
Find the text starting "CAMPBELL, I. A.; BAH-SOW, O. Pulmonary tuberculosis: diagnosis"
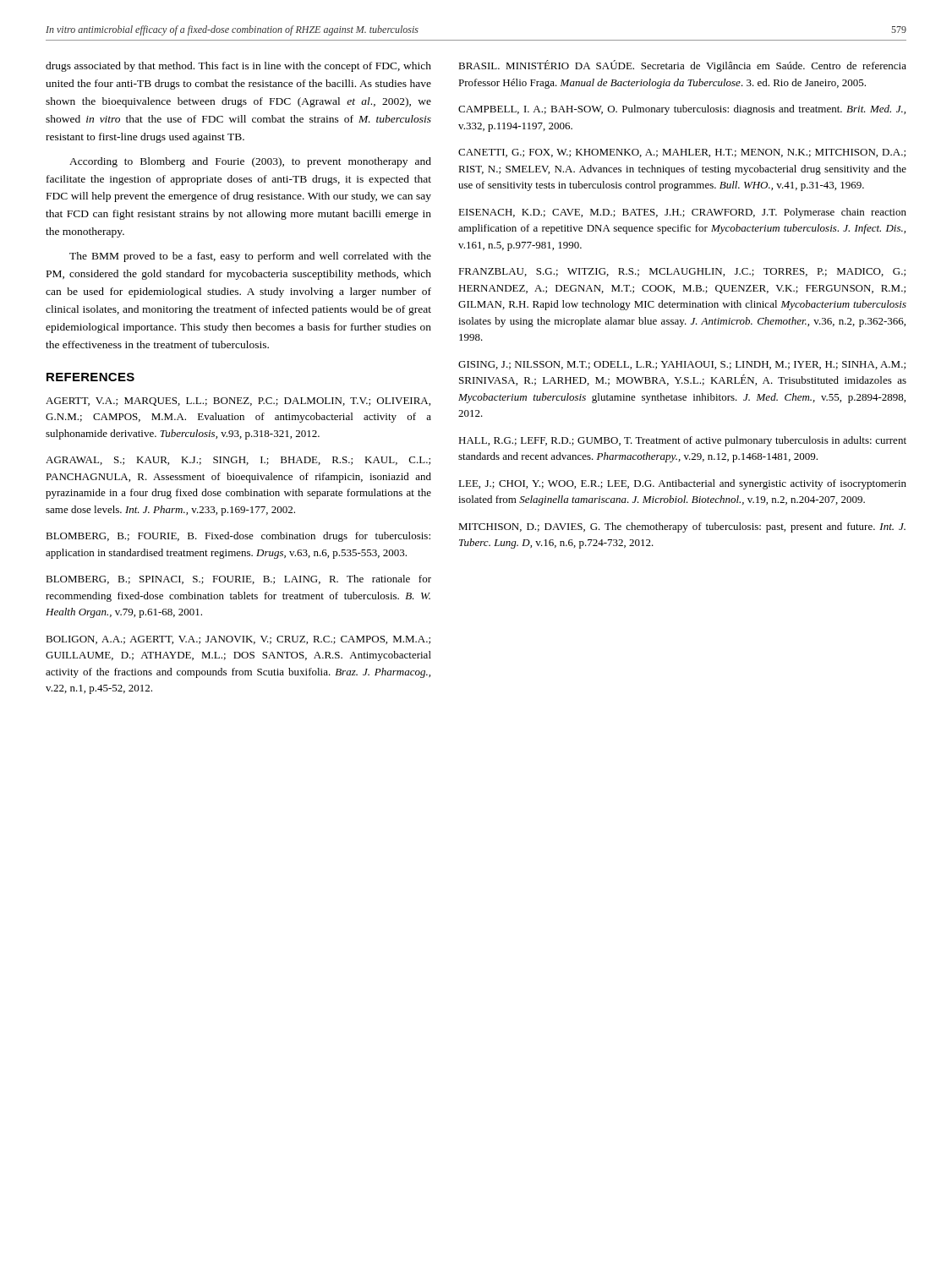(x=682, y=117)
